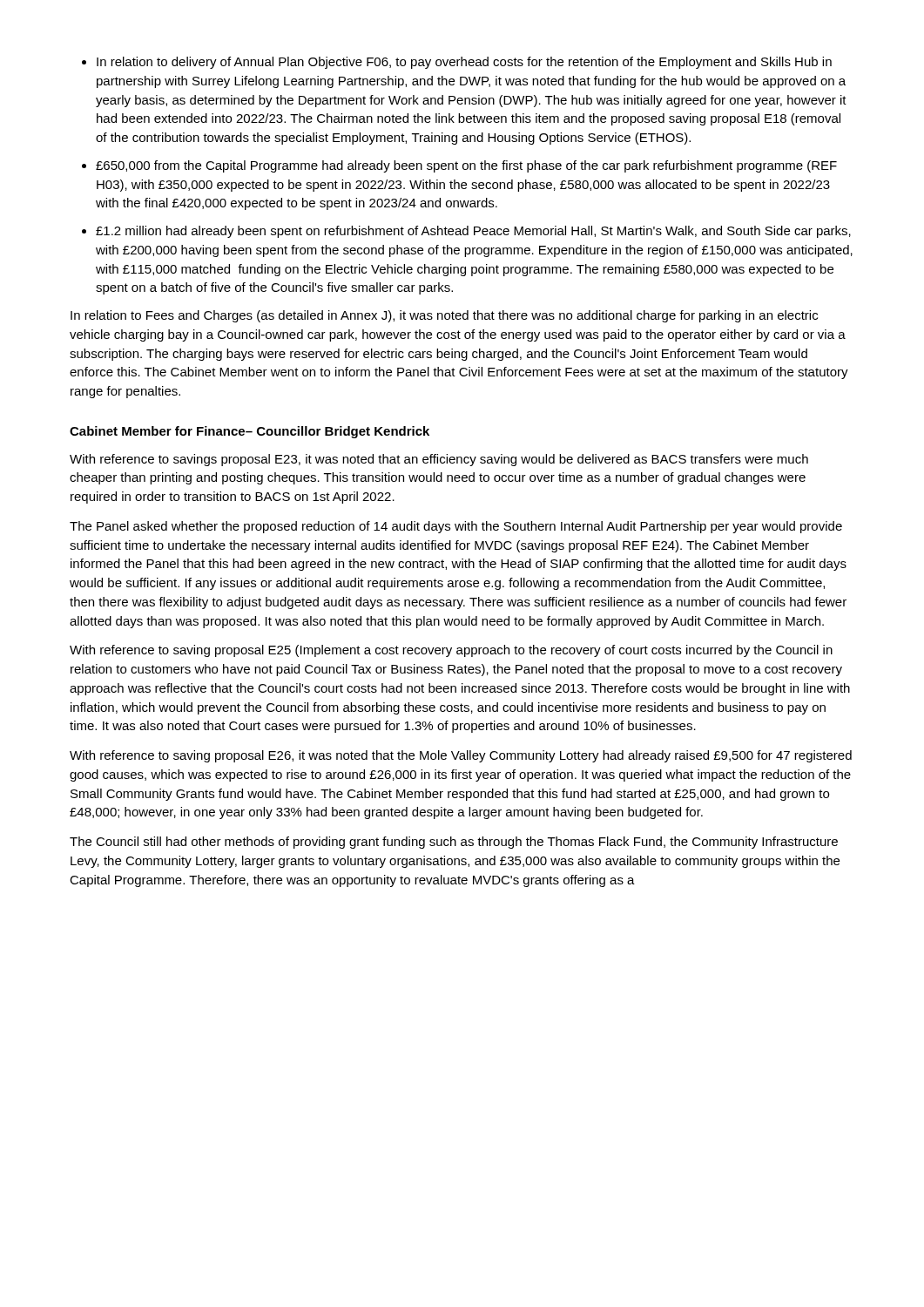This screenshot has width=924, height=1307.
Task: Point to the text block starting "With reference to saving proposal E26, it was"
Action: point(462,784)
